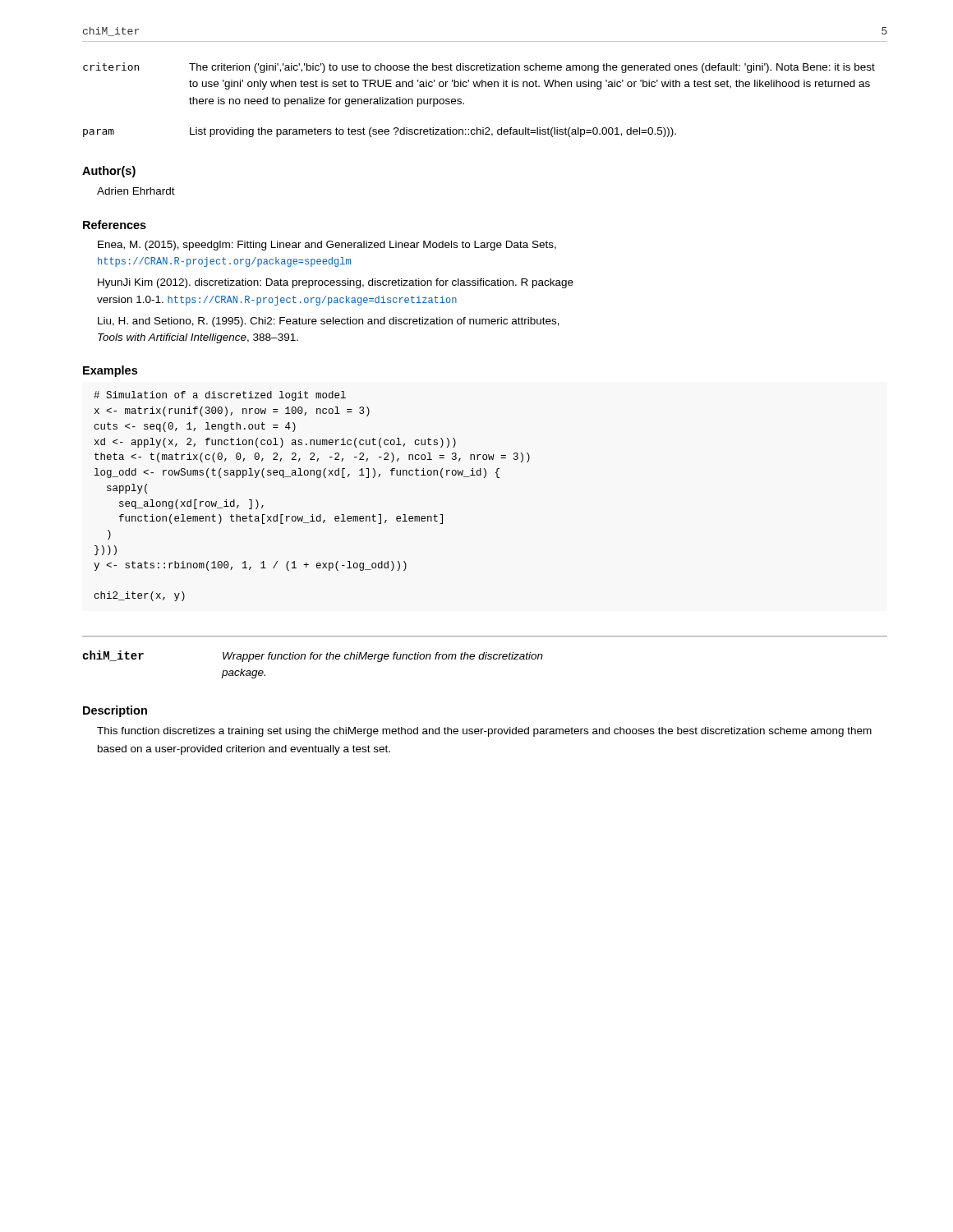Screen dimensions: 1232x953
Task: Select the list item with the text "criterion The criterion ('gini','aic','bic') to use to choose"
Action: coord(485,86)
